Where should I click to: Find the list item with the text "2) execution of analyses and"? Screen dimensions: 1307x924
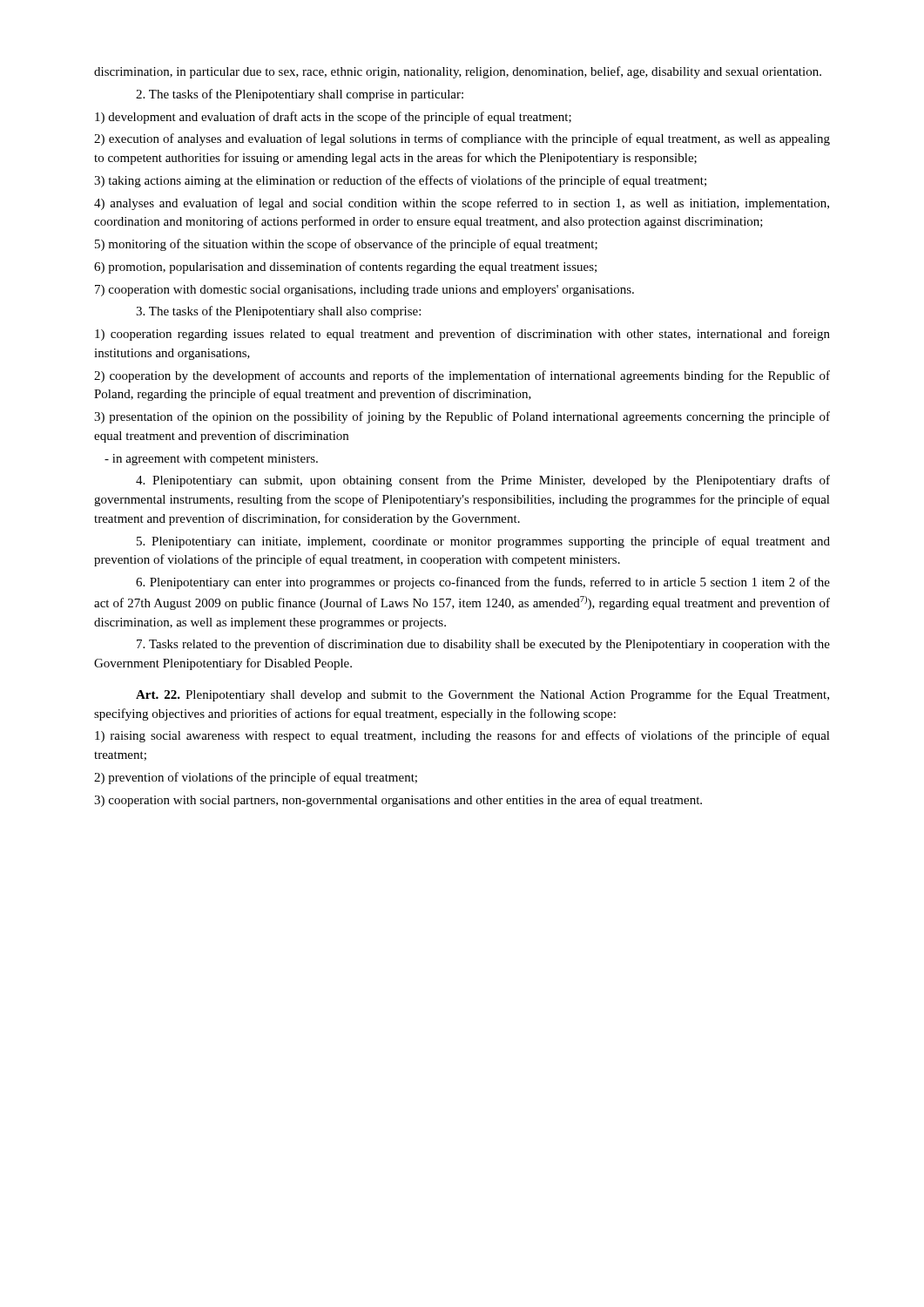point(462,149)
